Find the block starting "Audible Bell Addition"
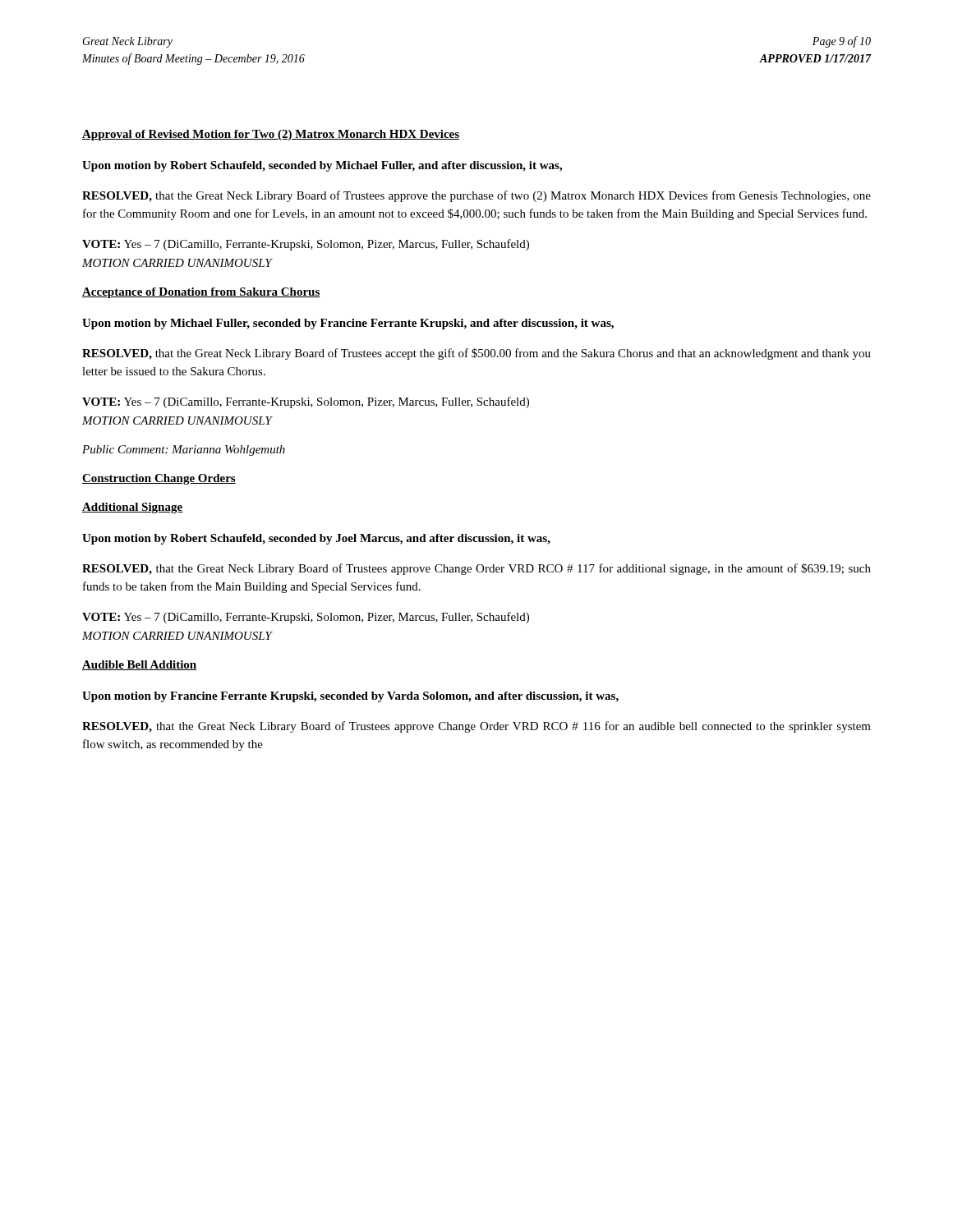 [x=139, y=664]
